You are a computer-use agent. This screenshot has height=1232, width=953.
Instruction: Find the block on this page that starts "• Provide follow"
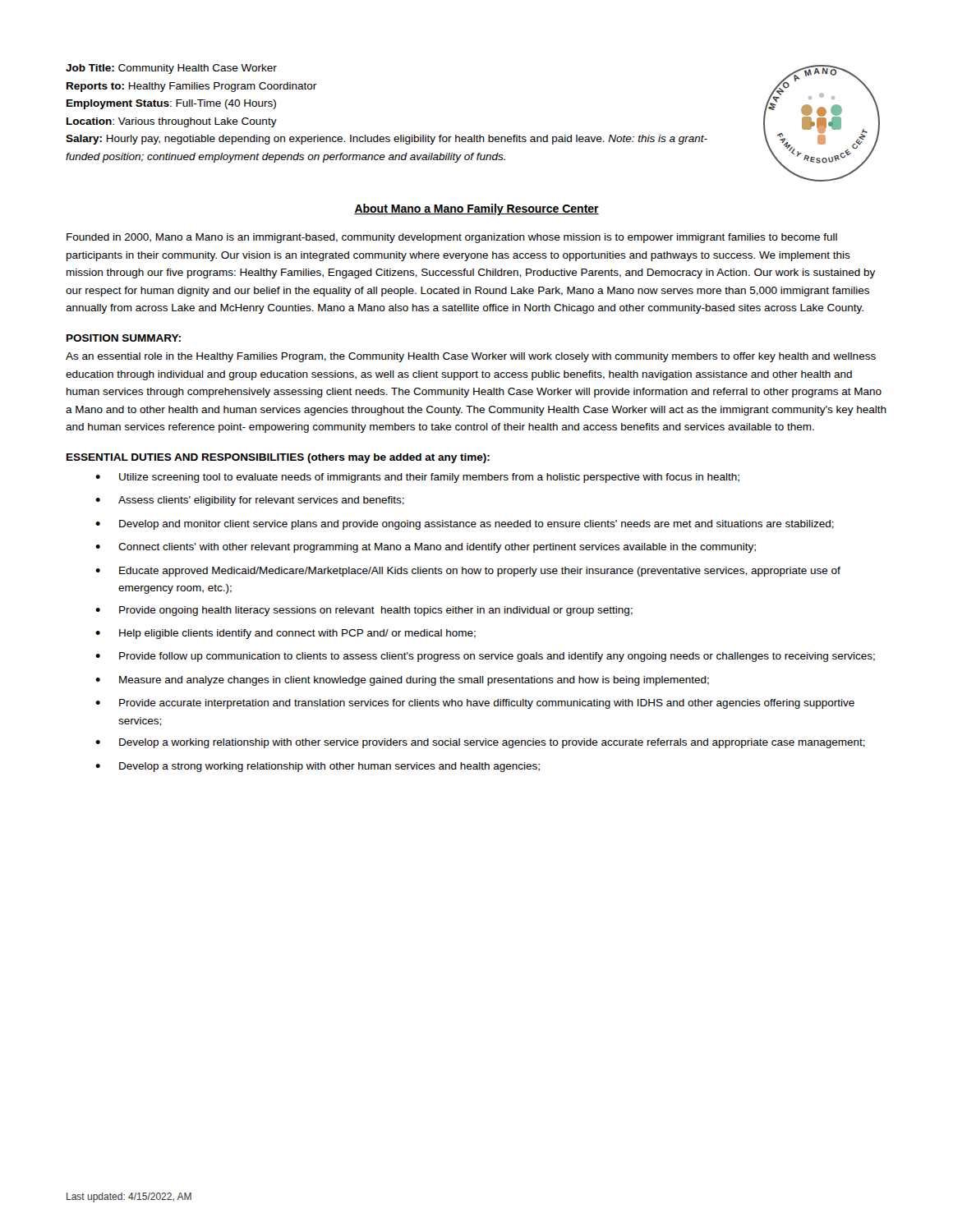[491, 657]
